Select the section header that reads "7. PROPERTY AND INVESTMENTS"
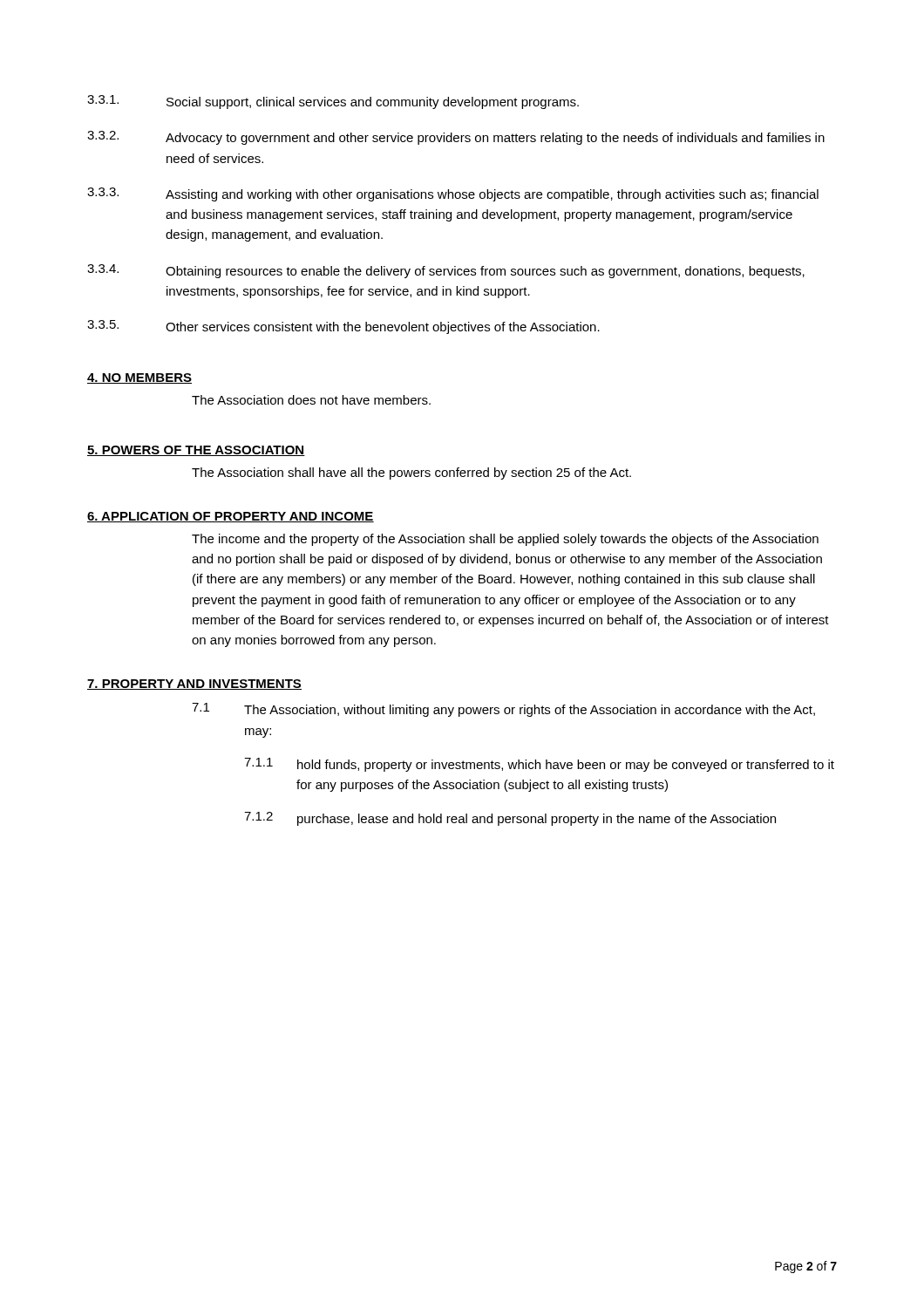This screenshot has height=1308, width=924. (194, 683)
